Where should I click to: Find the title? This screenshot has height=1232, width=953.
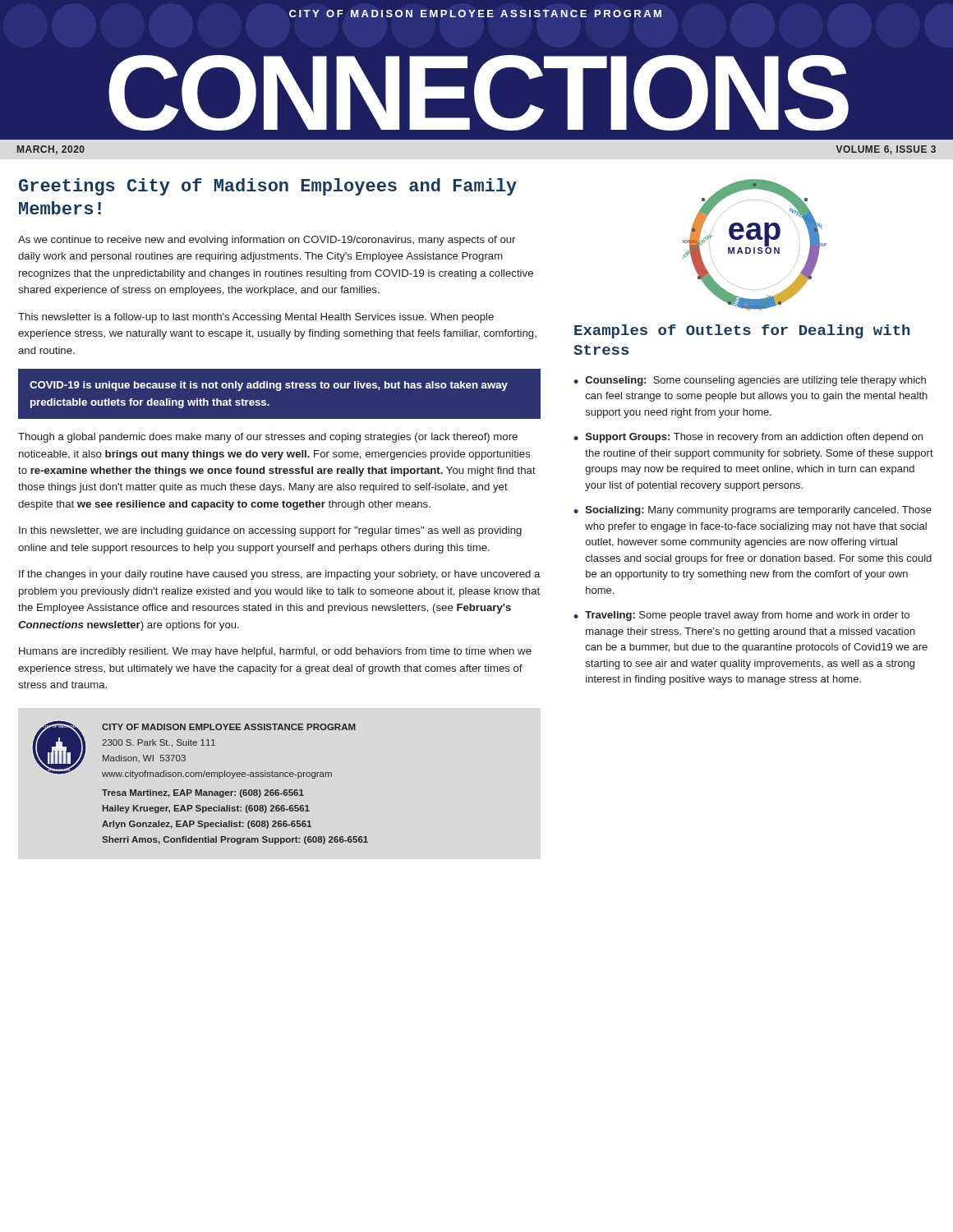[268, 198]
